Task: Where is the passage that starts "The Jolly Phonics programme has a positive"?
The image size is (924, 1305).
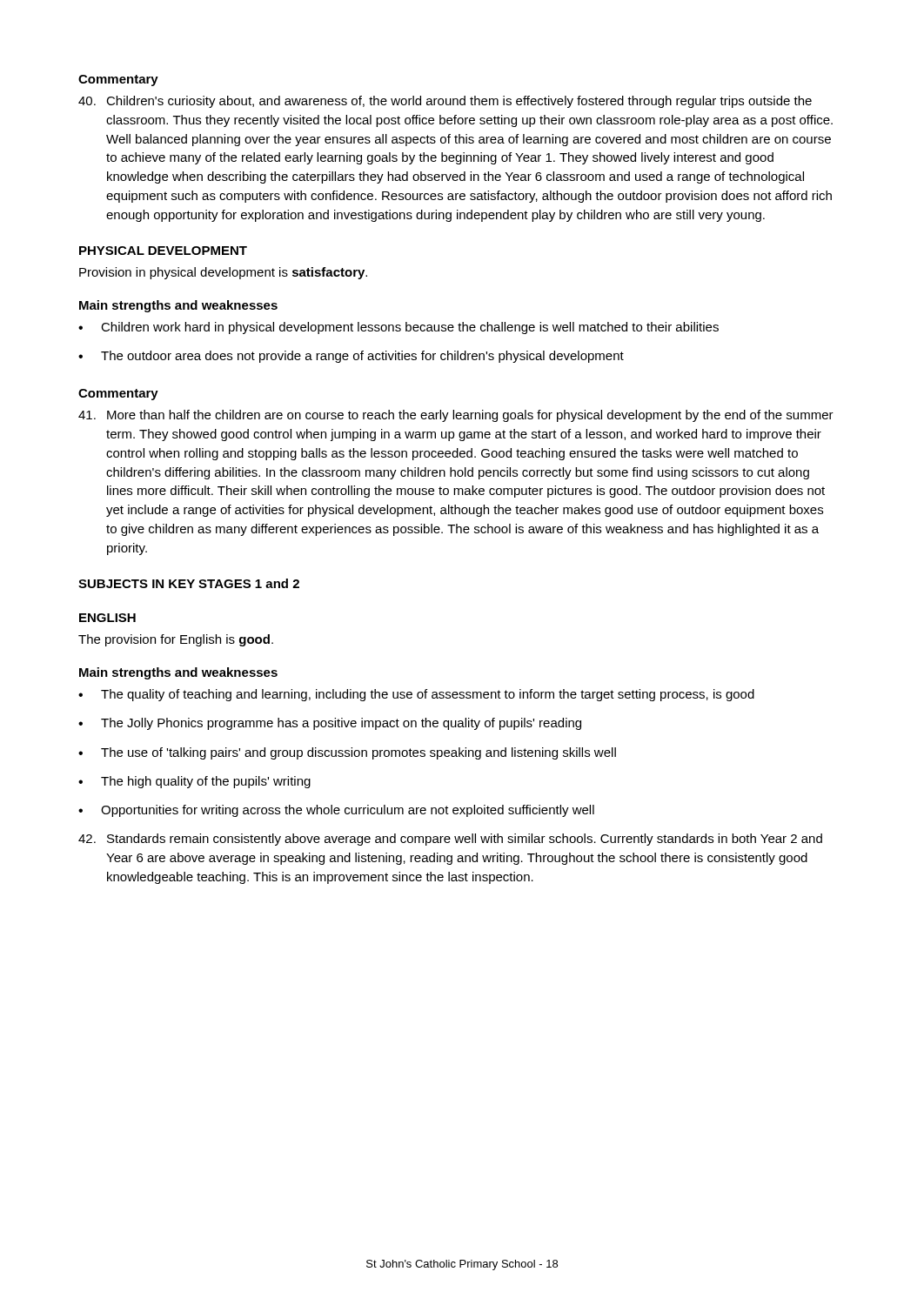Action: click(x=458, y=724)
